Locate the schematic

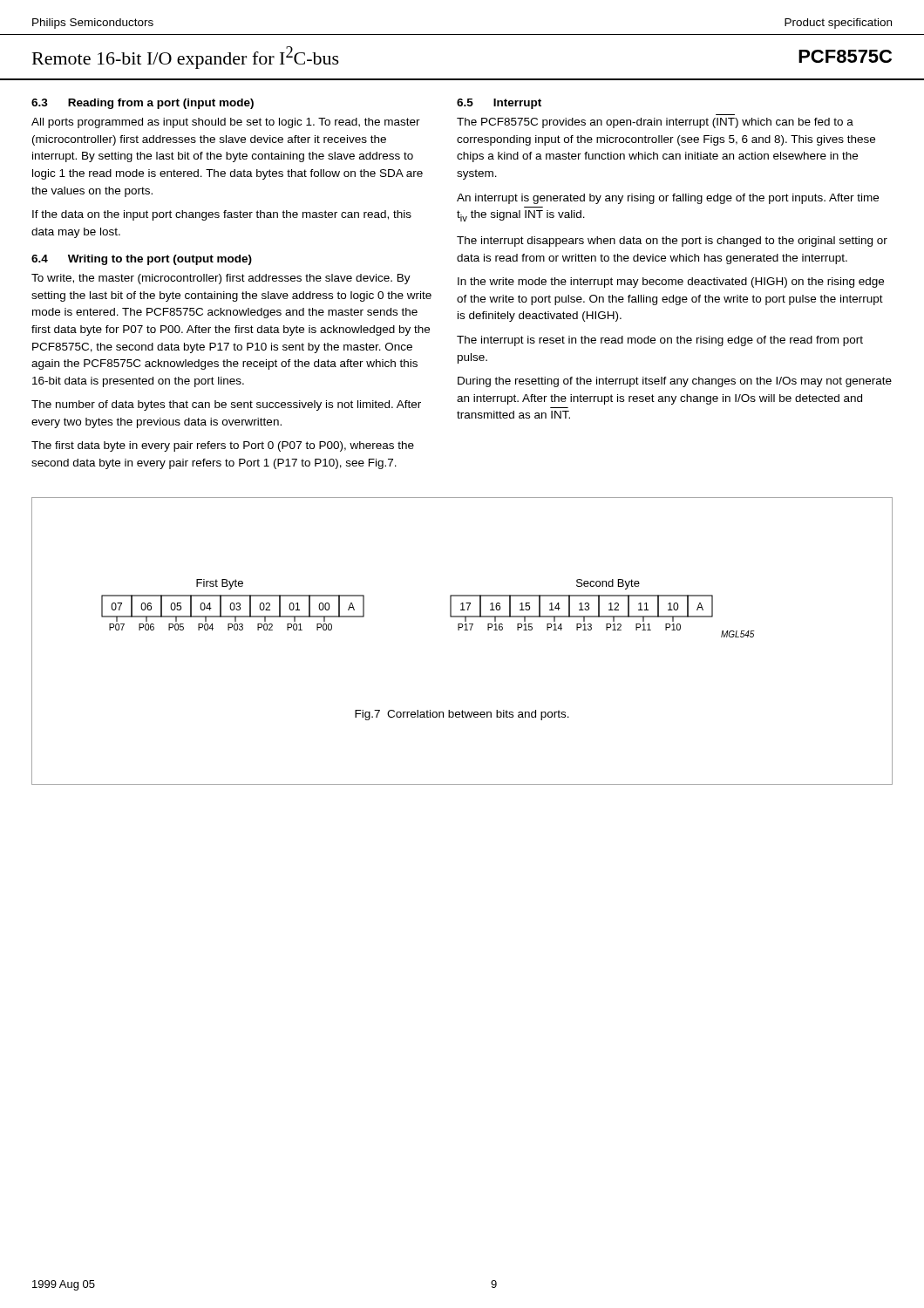pos(462,599)
